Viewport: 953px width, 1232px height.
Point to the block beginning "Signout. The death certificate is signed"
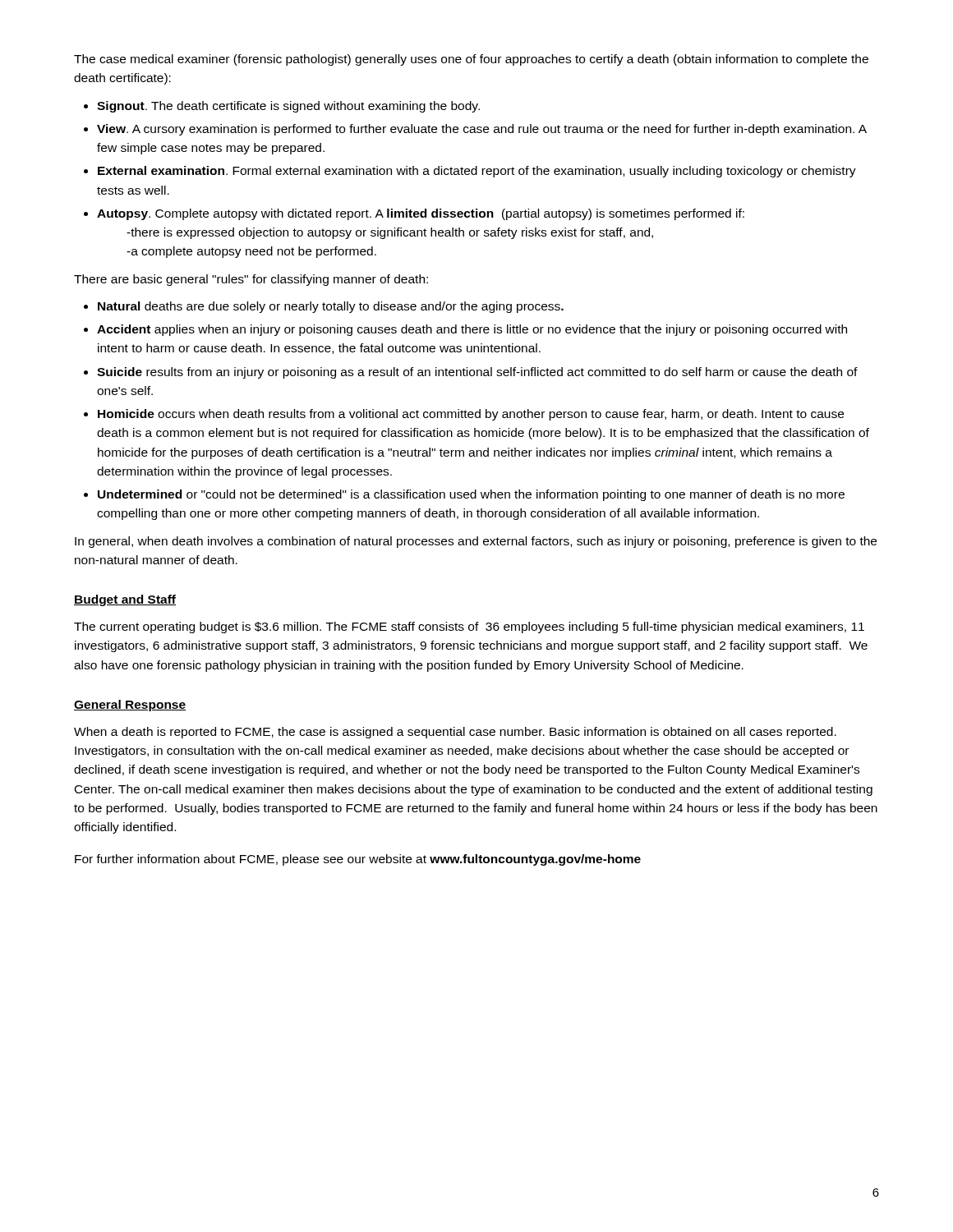point(289,105)
